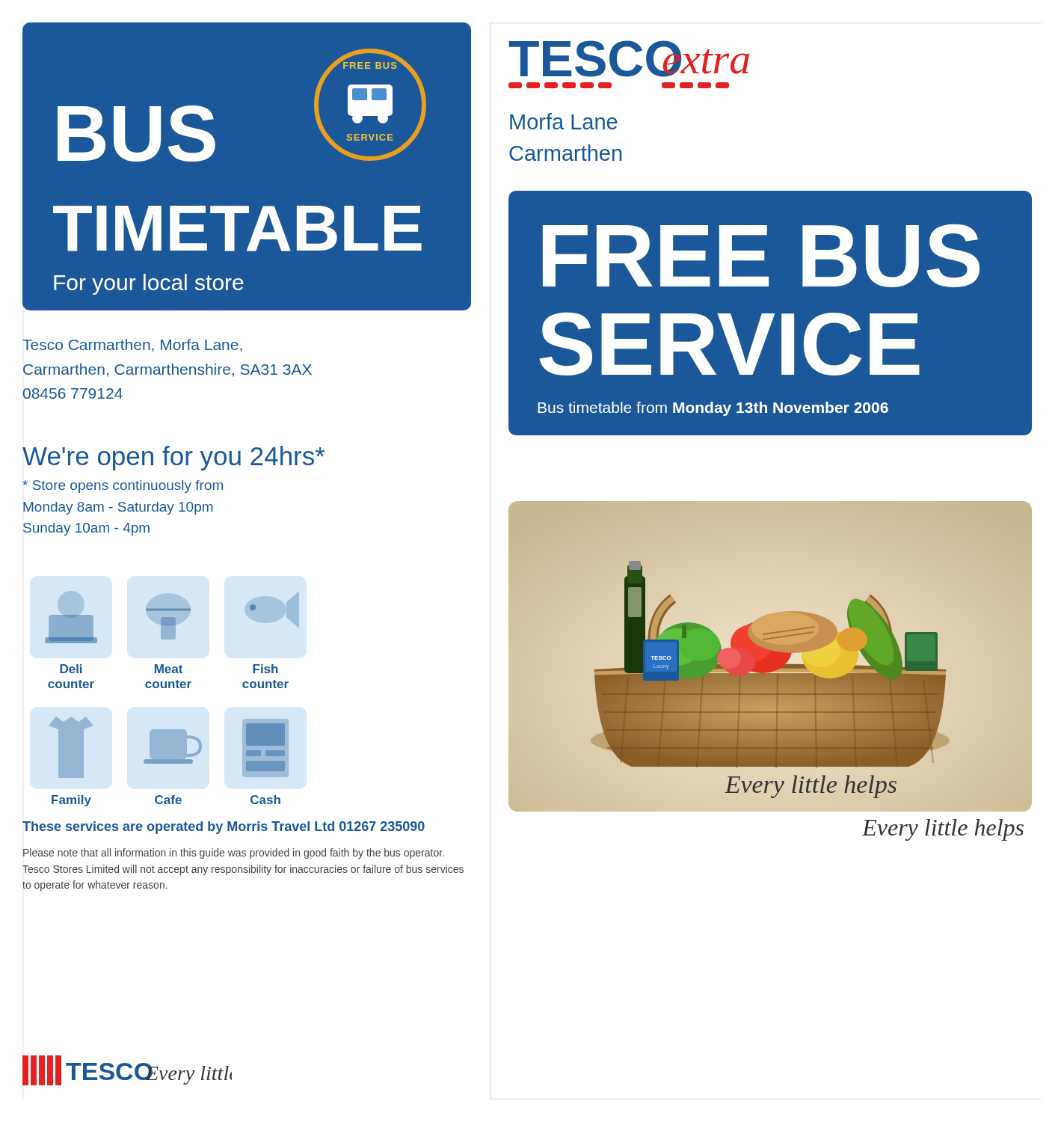Screen dimensions: 1122x1064
Task: Locate the text containing "Morfa Lane Carmarthen"
Action: [x=564, y=121]
